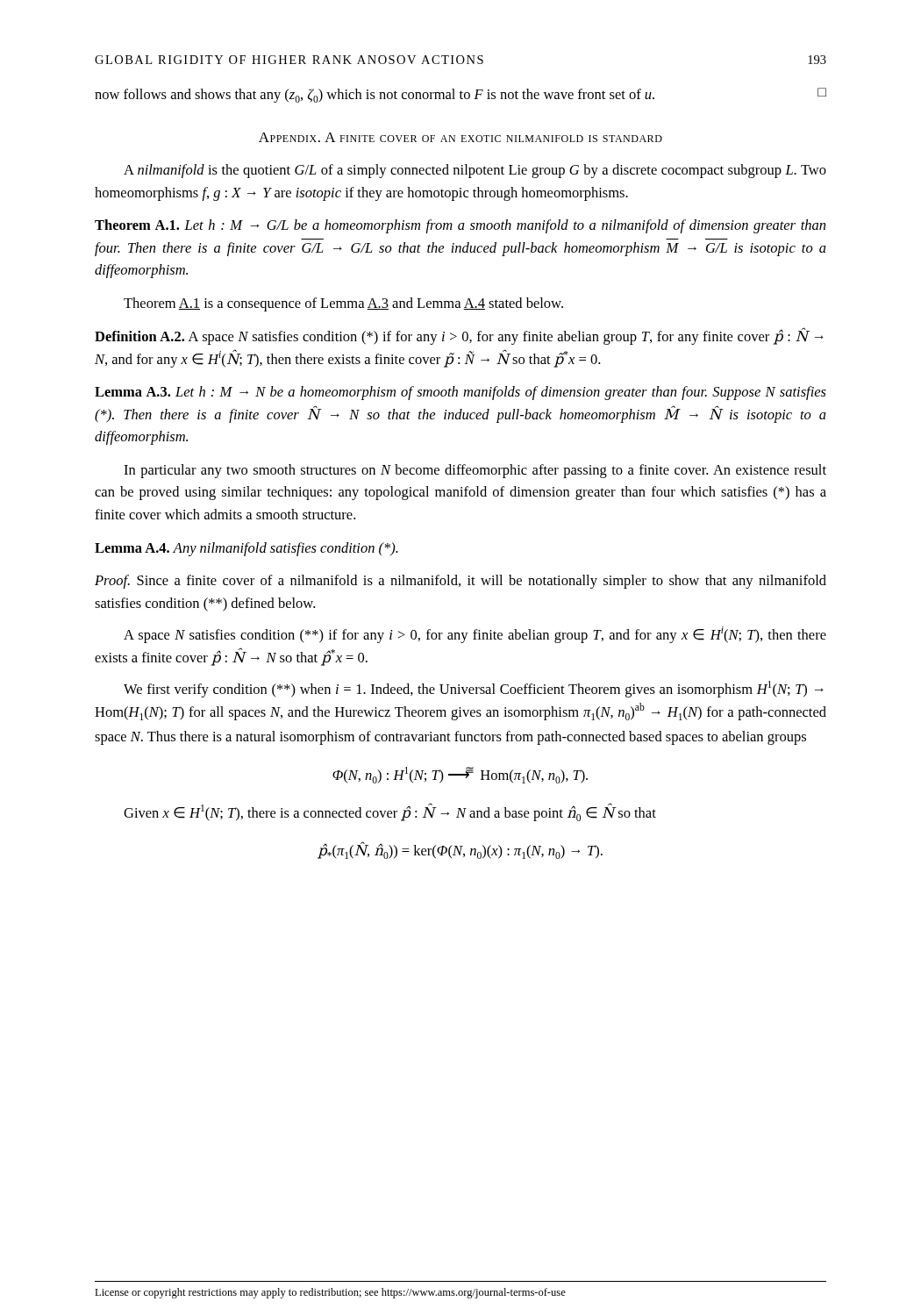Where is the passage that starts "Proof. Since a"?
Image resolution: width=921 pixels, height=1316 pixels.
tap(460, 582)
